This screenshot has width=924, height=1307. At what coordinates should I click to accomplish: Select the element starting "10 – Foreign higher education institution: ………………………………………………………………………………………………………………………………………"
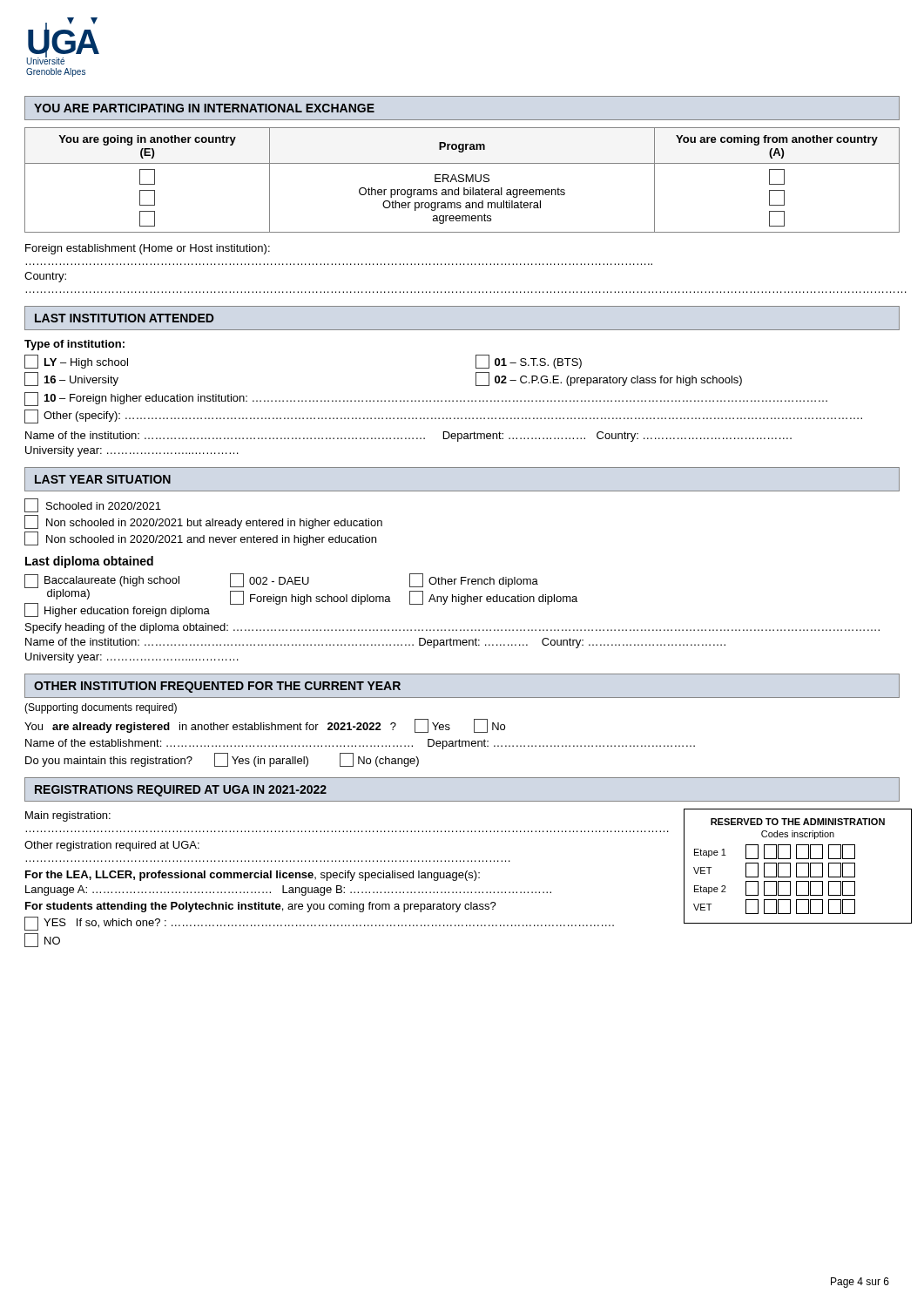pyautogui.click(x=427, y=399)
